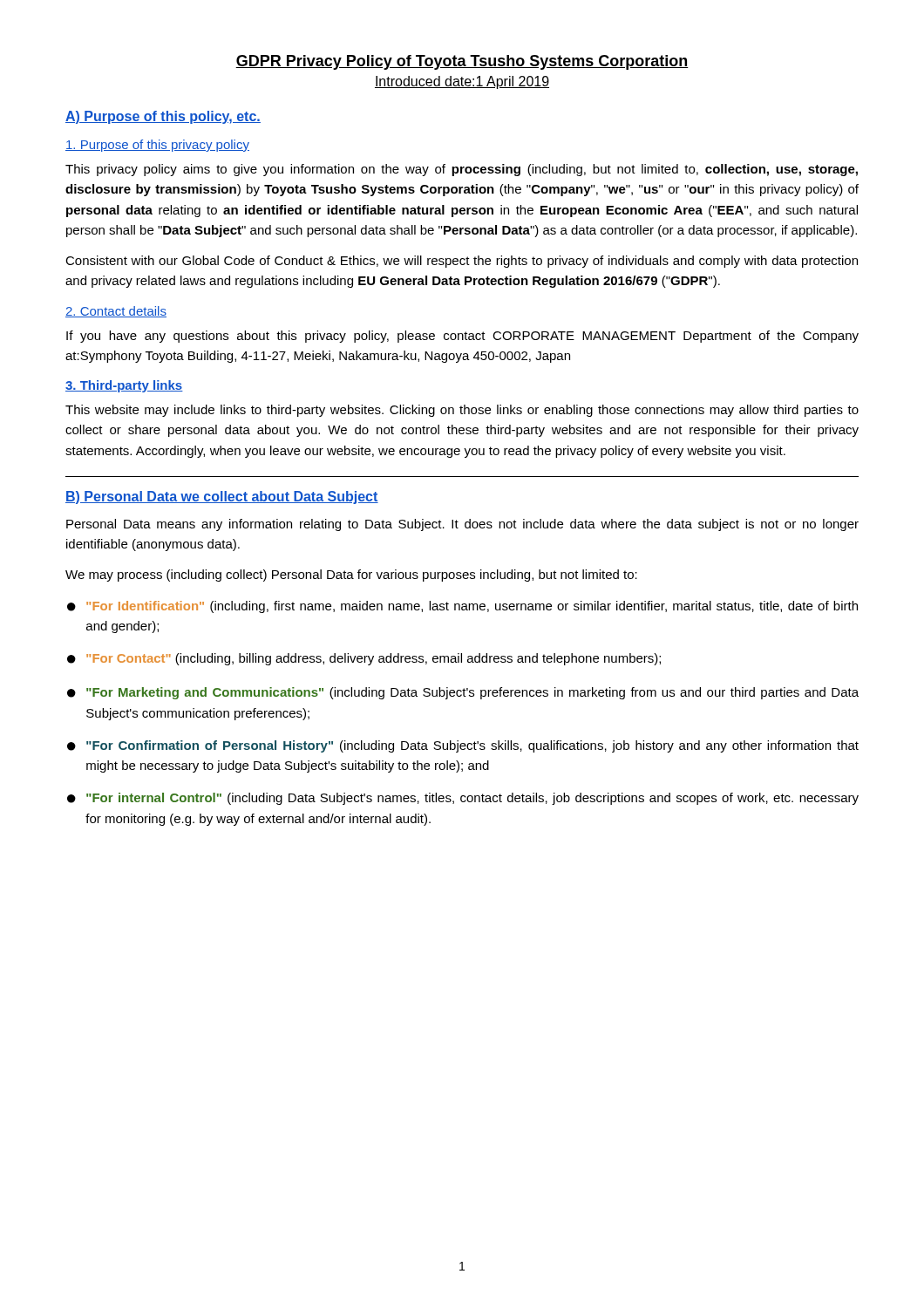Navigate to the passage starting "This website may include links to"
The width and height of the screenshot is (924, 1308).
462,430
